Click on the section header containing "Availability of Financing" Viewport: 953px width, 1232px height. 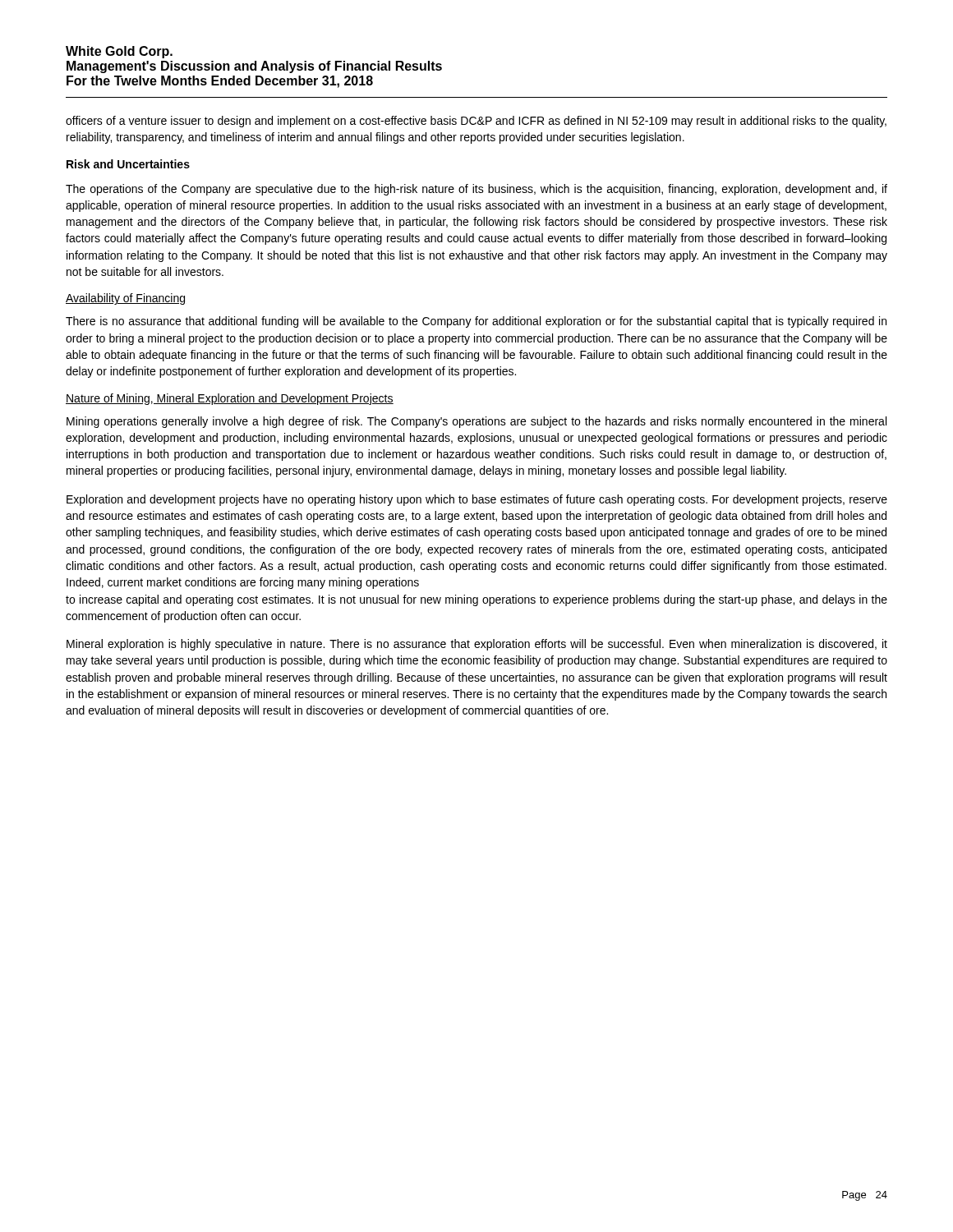(x=126, y=298)
